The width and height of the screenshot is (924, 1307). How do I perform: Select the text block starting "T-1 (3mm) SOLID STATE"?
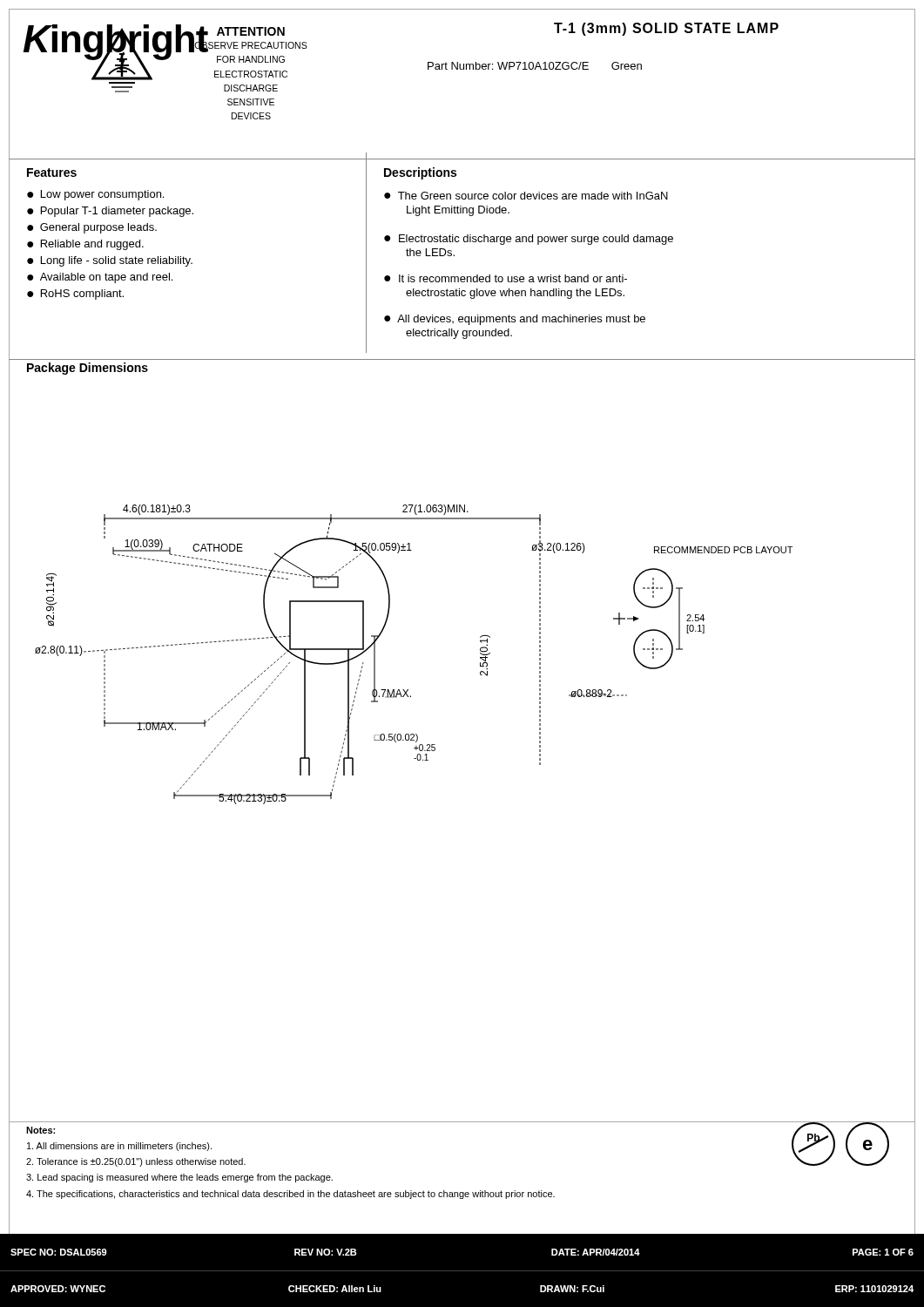tap(667, 28)
